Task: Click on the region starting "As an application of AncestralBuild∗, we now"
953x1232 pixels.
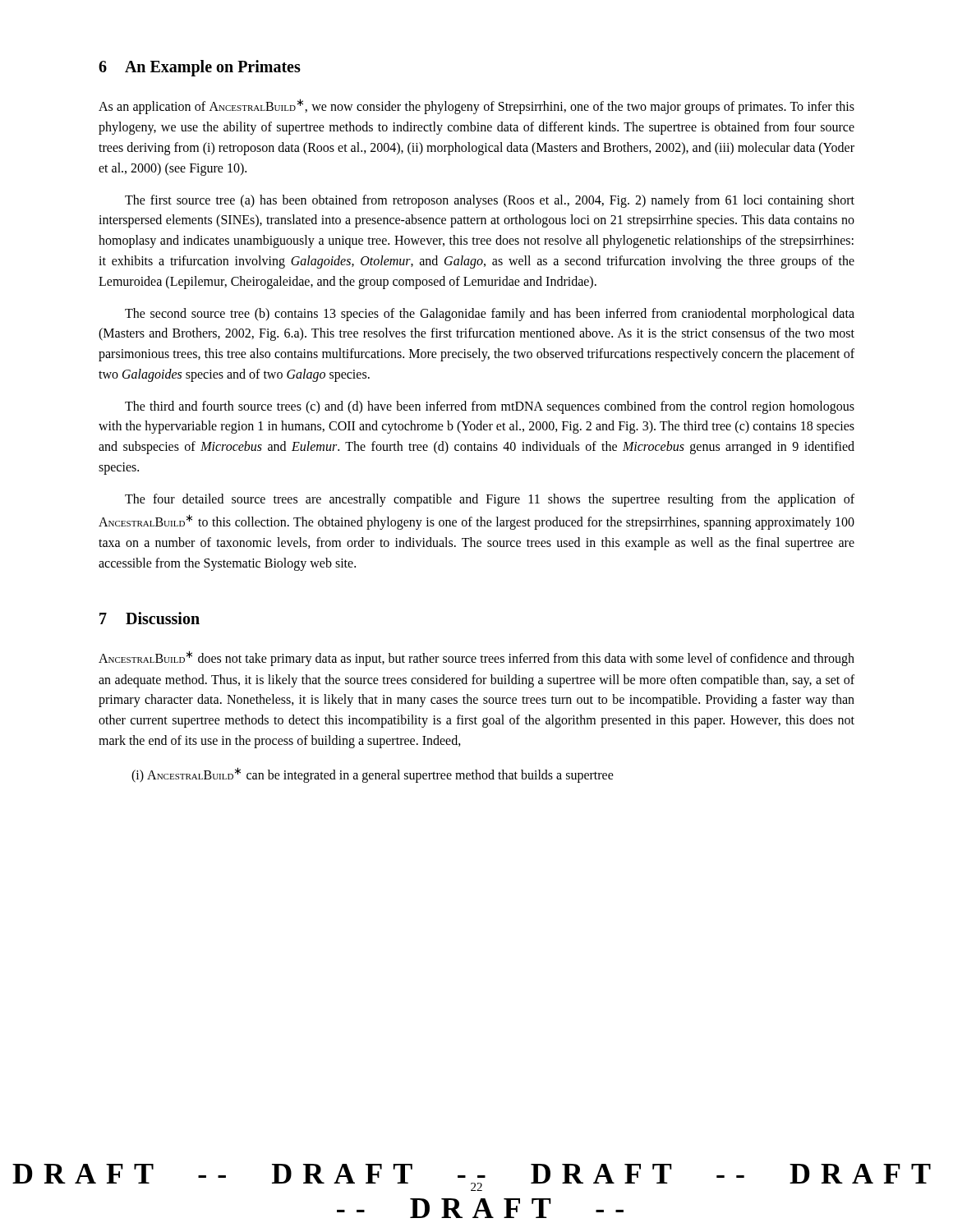Action: [476, 135]
